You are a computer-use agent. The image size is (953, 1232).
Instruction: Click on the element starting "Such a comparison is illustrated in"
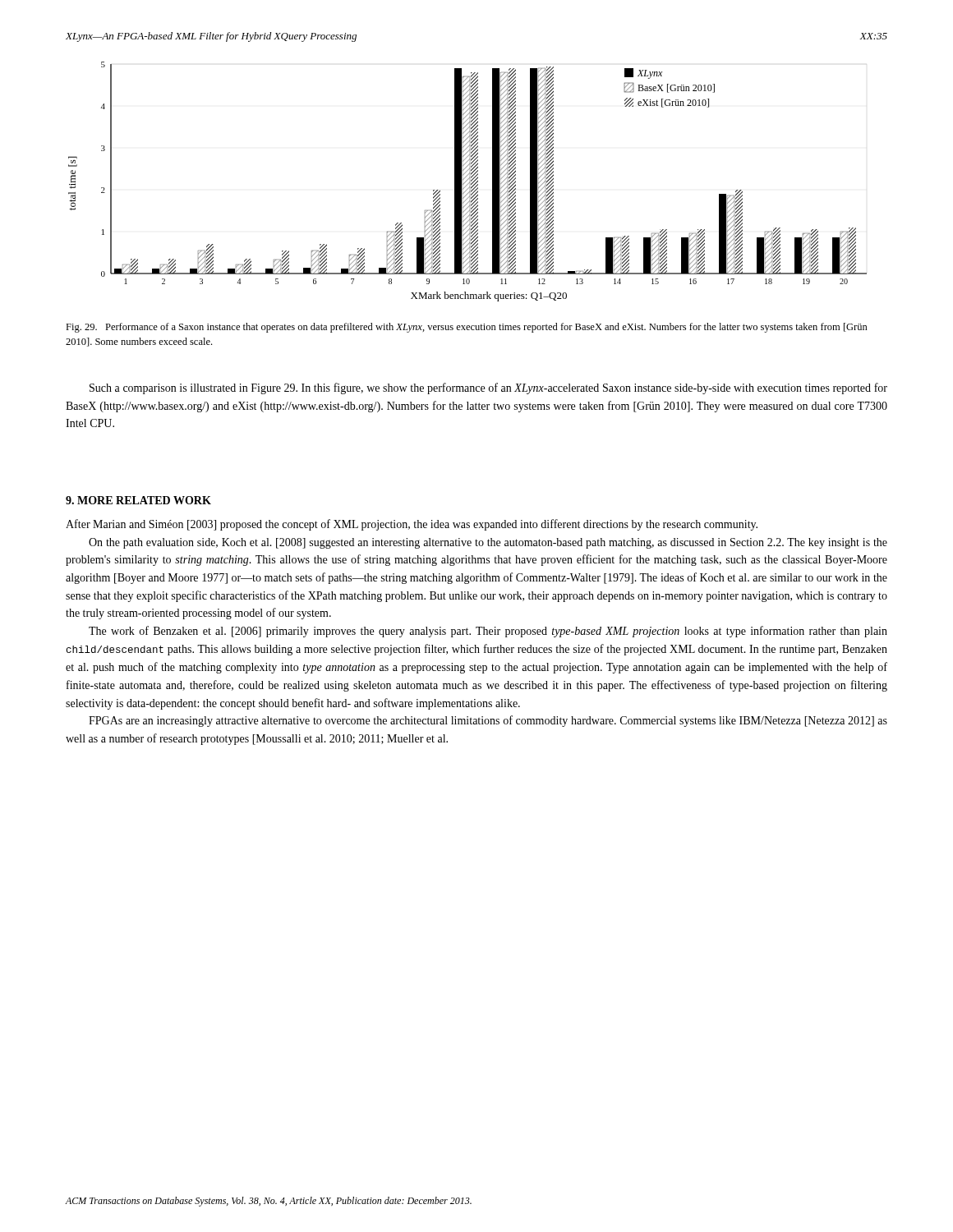(x=476, y=406)
